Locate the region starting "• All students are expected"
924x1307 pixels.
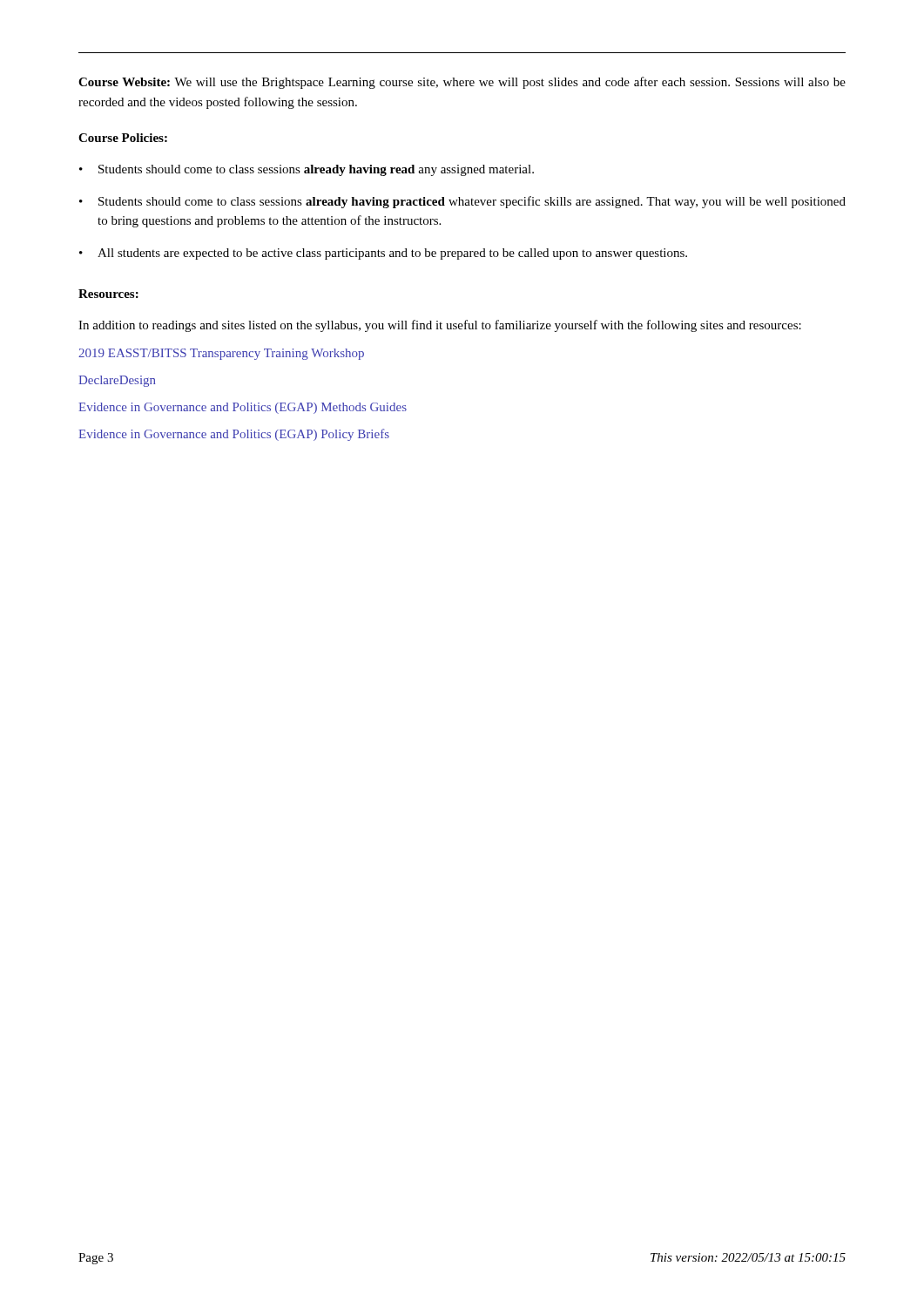click(462, 253)
